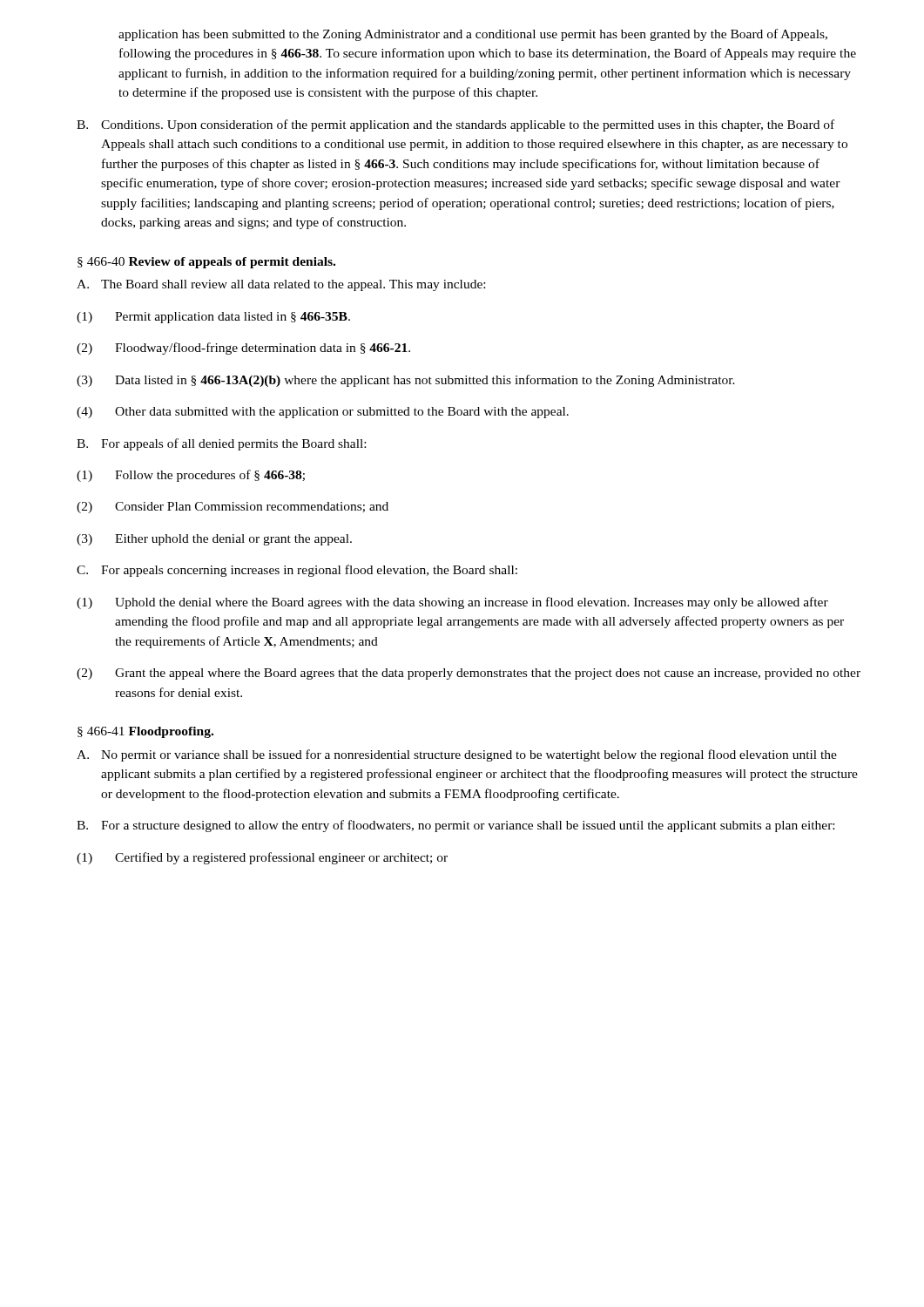Image resolution: width=924 pixels, height=1307 pixels.
Task: Locate the block of text that opens with "B. Conditions. Upon"
Action: coord(469,174)
